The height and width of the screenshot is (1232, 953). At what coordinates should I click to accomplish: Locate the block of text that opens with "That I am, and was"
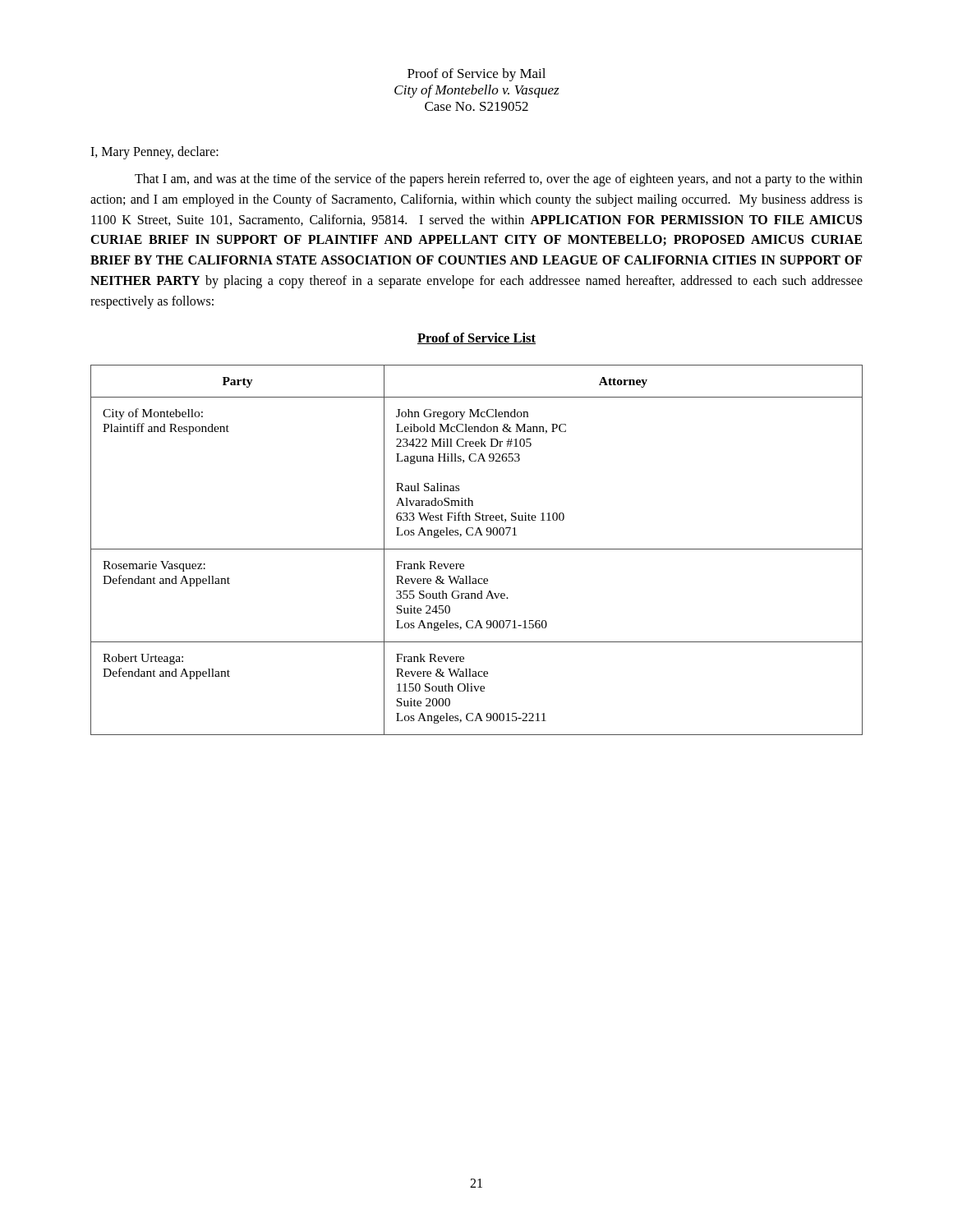476,240
